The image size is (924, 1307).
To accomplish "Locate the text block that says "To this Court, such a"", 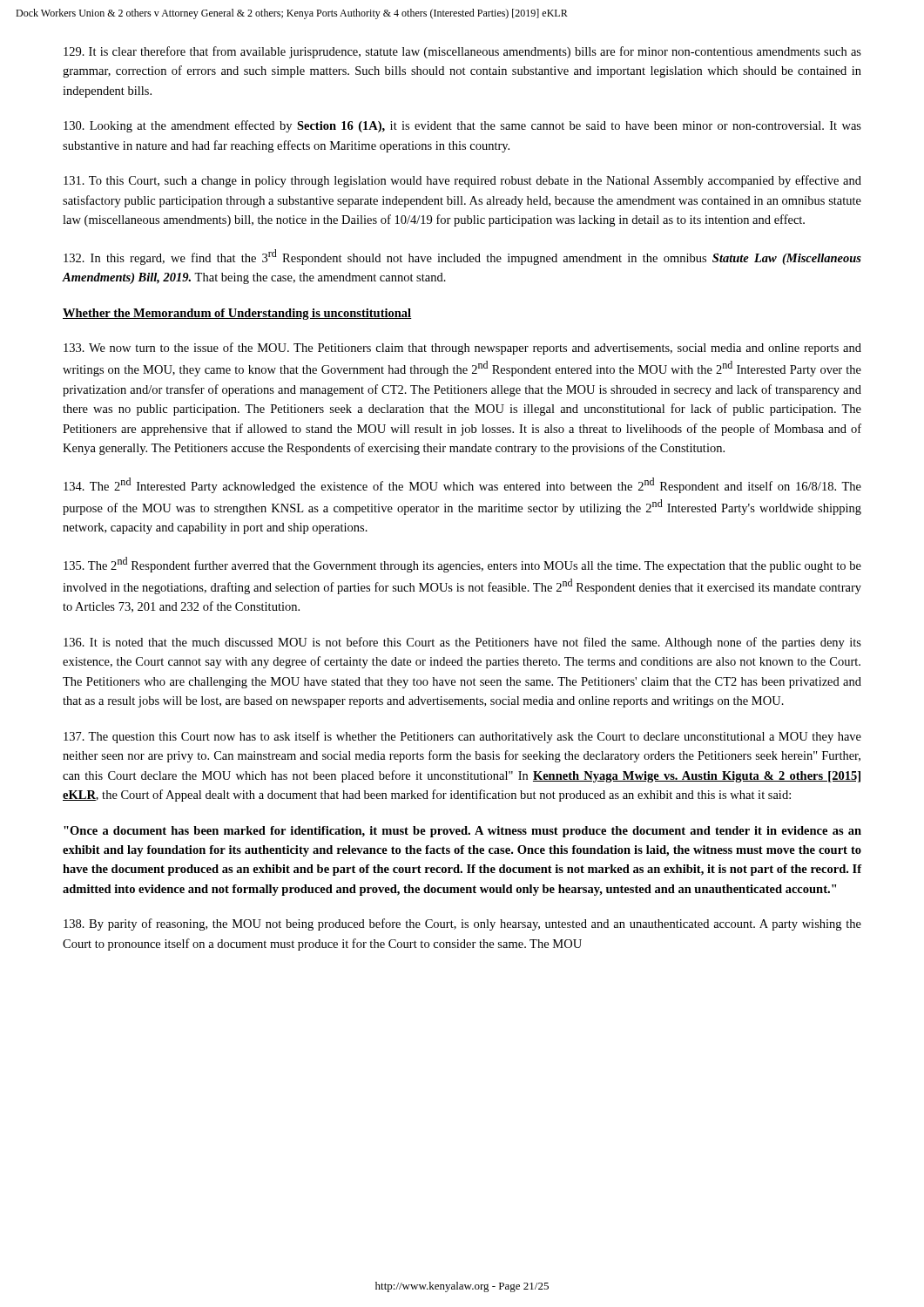I will point(462,200).
